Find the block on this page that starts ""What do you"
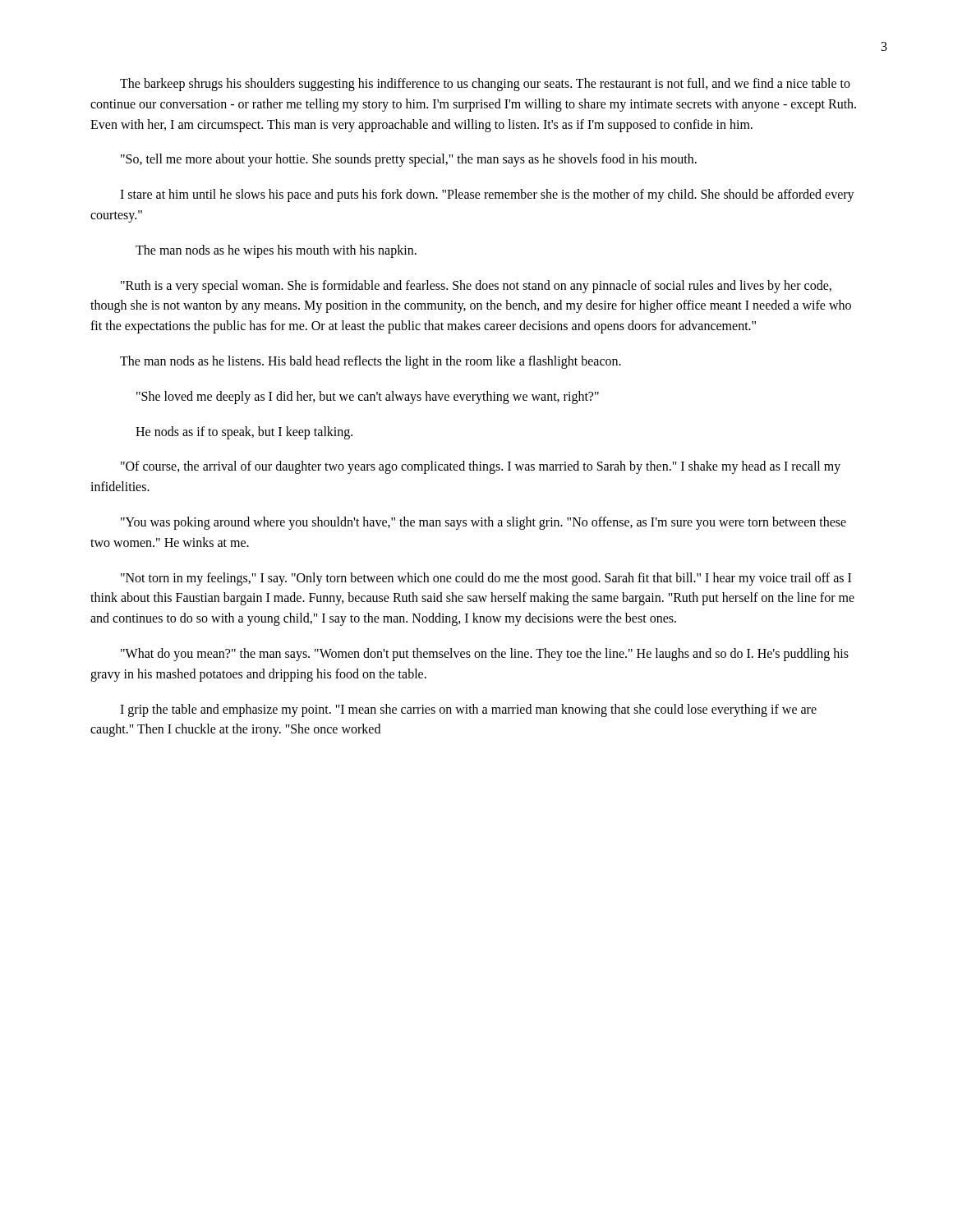Screen dimensions: 1232x953 point(469,663)
